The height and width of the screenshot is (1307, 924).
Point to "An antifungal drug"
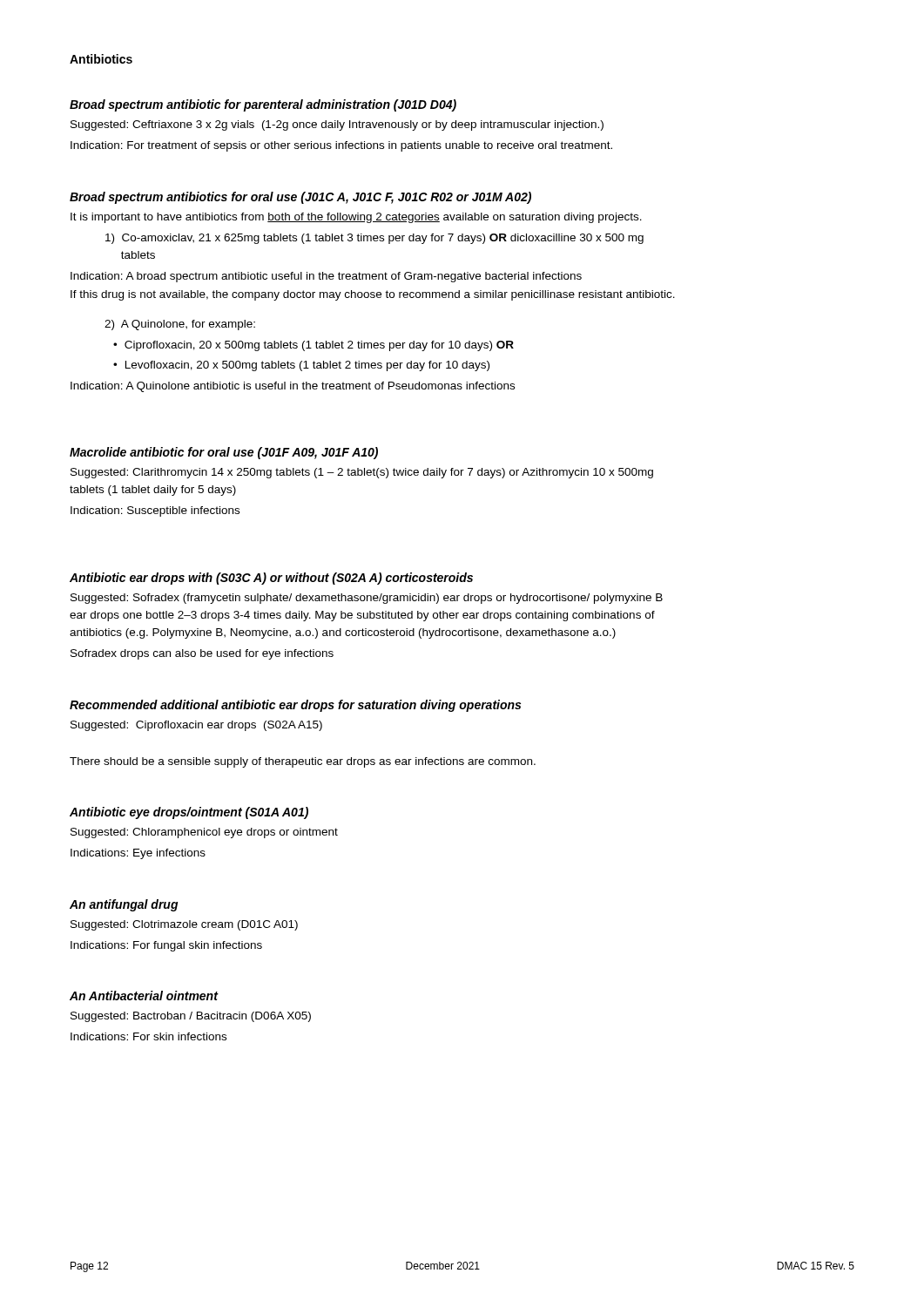[124, 904]
